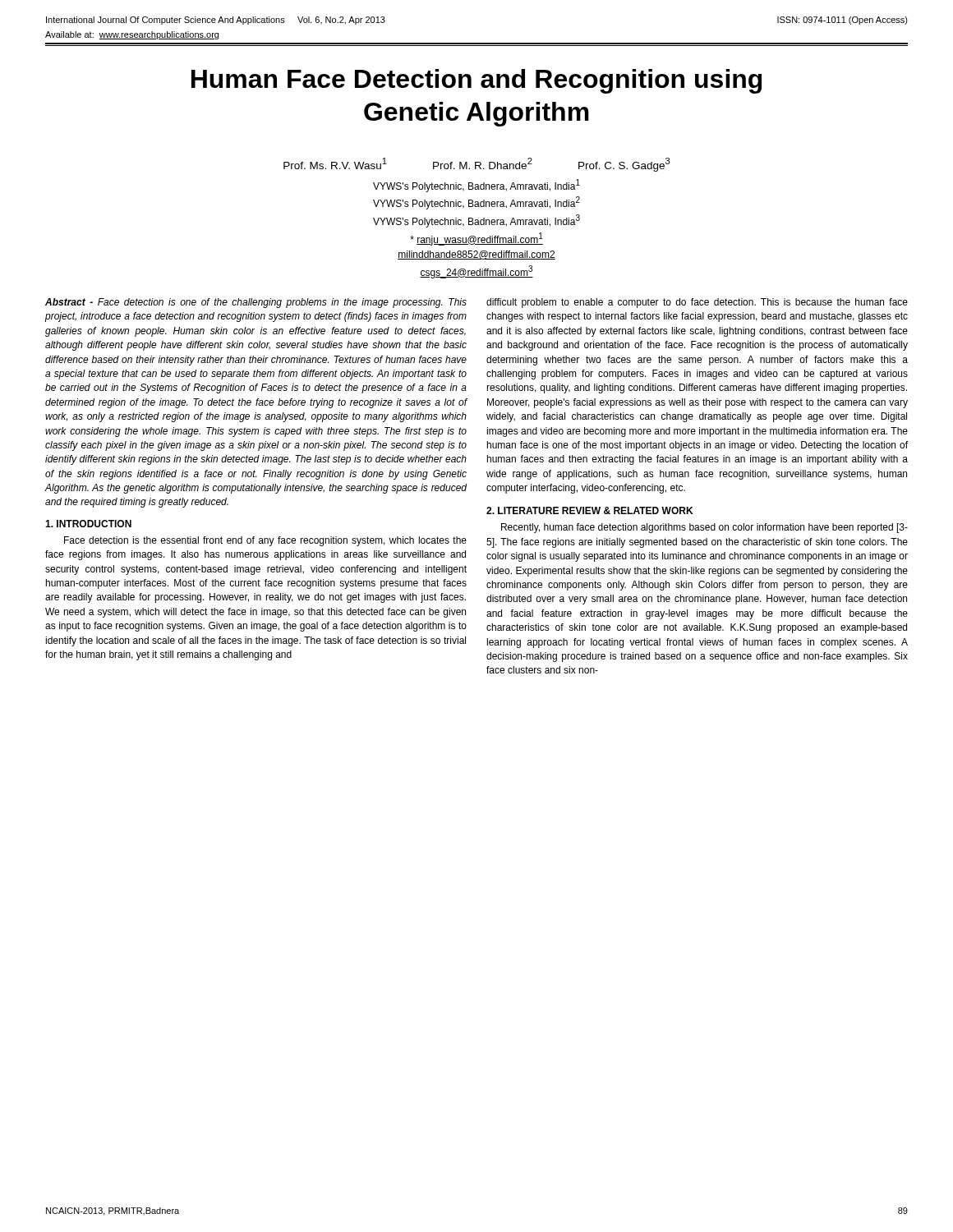Locate the section header that opens with "2. LITERATURE REVIEW"
The width and height of the screenshot is (953, 1232).
590,511
